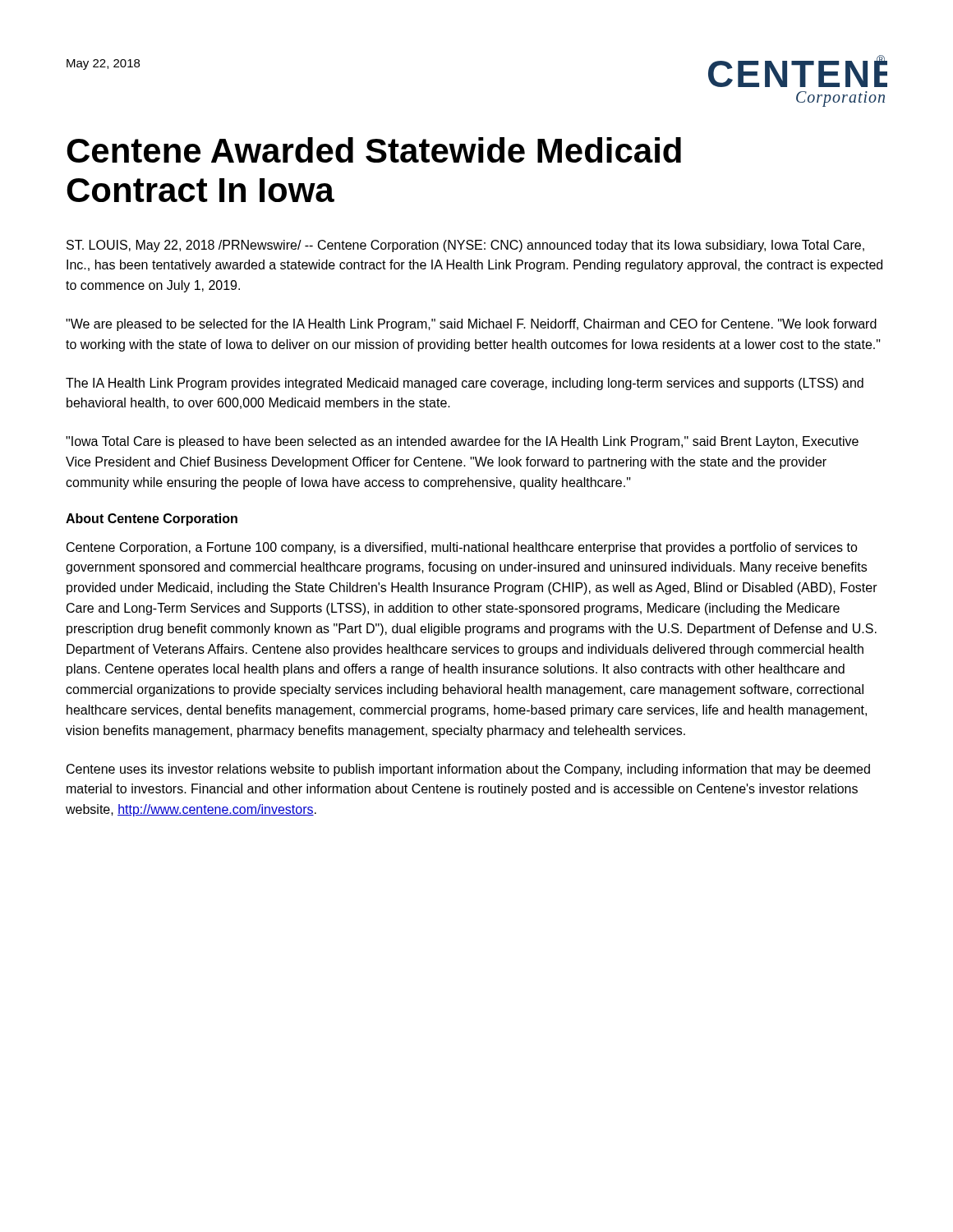
Task: Find the block on this page that starts "Centene uses its investor relations website to publish"
Action: click(x=468, y=789)
